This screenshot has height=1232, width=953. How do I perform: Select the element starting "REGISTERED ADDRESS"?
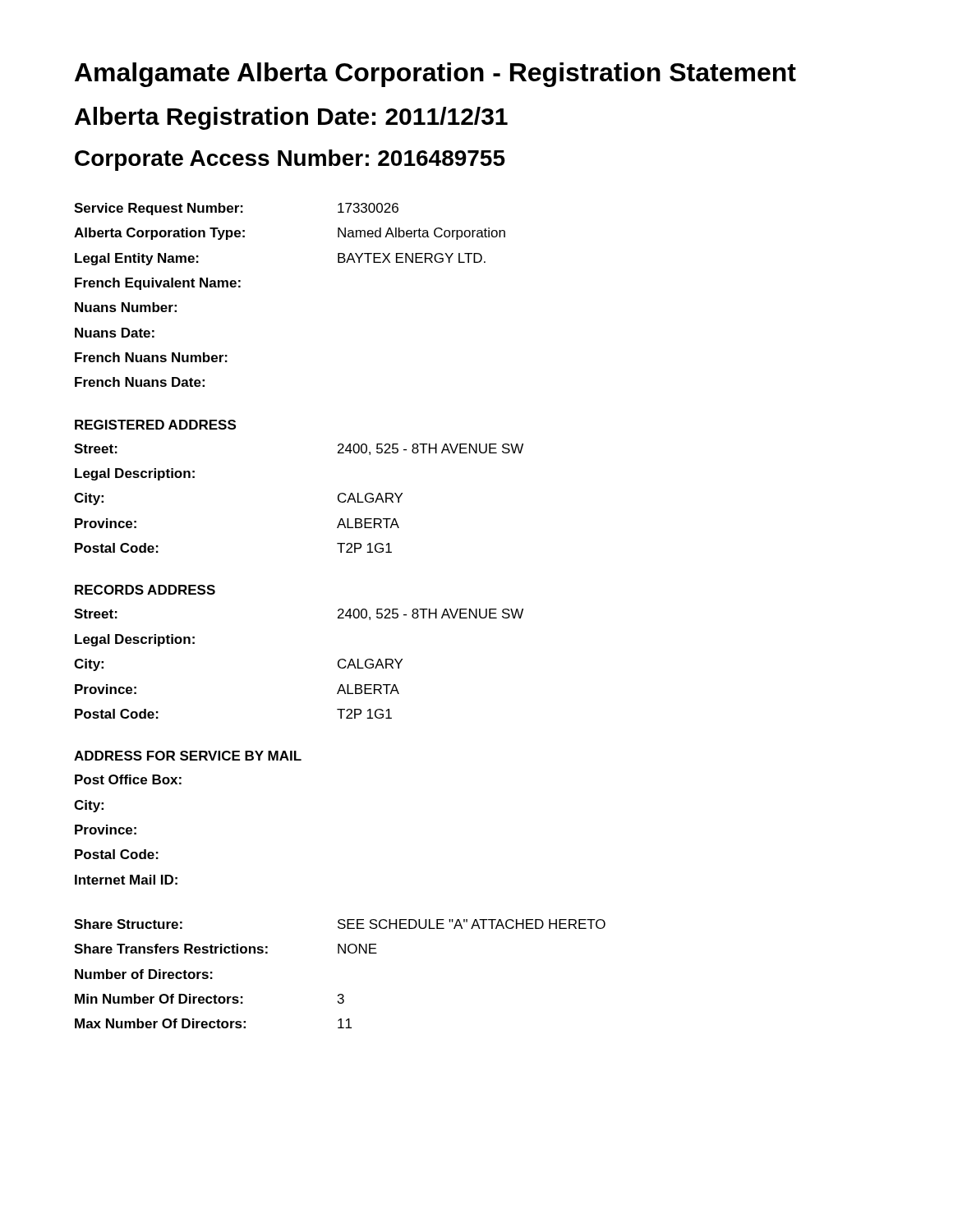tap(155, 425)
